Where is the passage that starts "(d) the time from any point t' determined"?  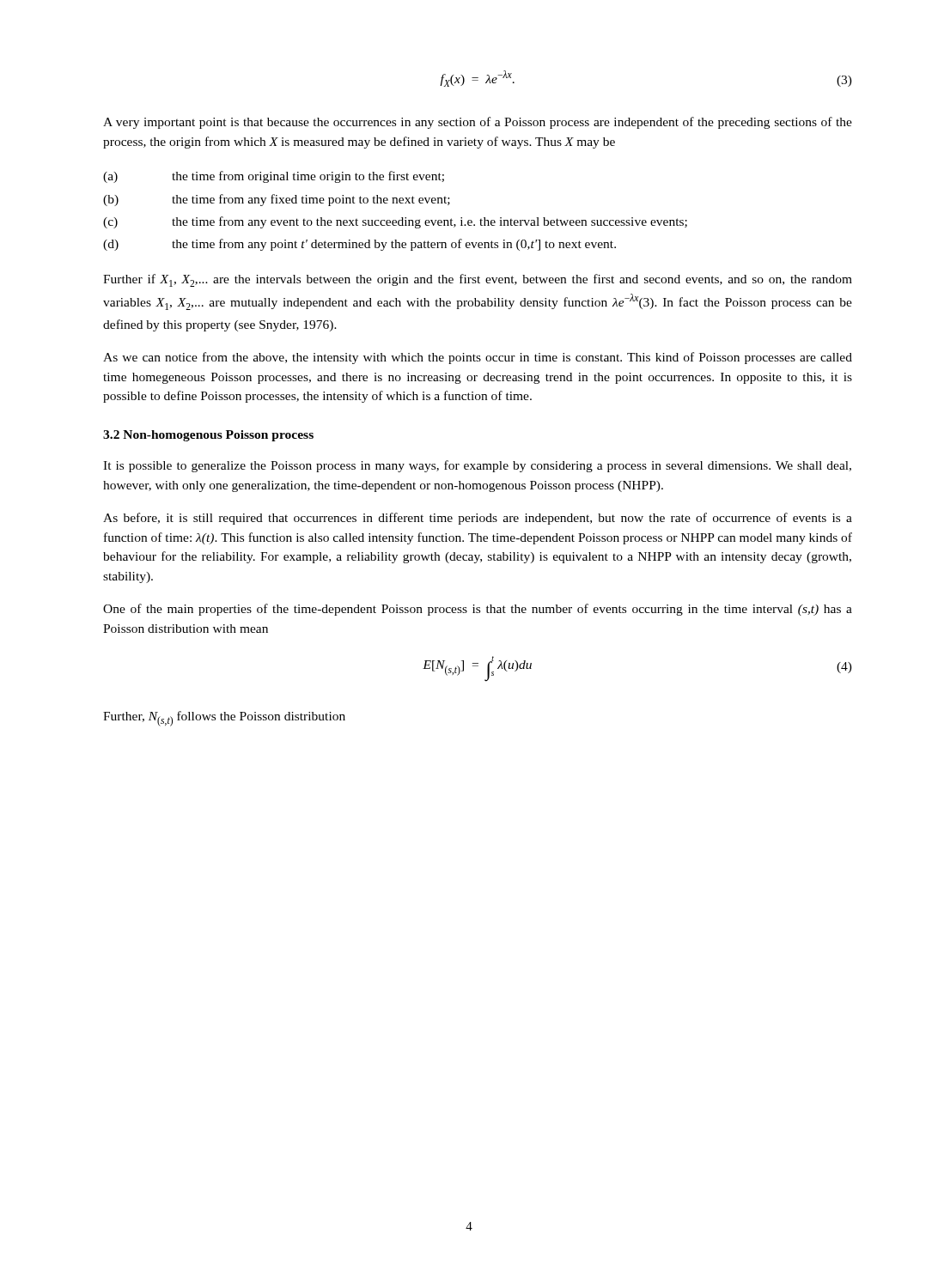[x=478, y=244]
